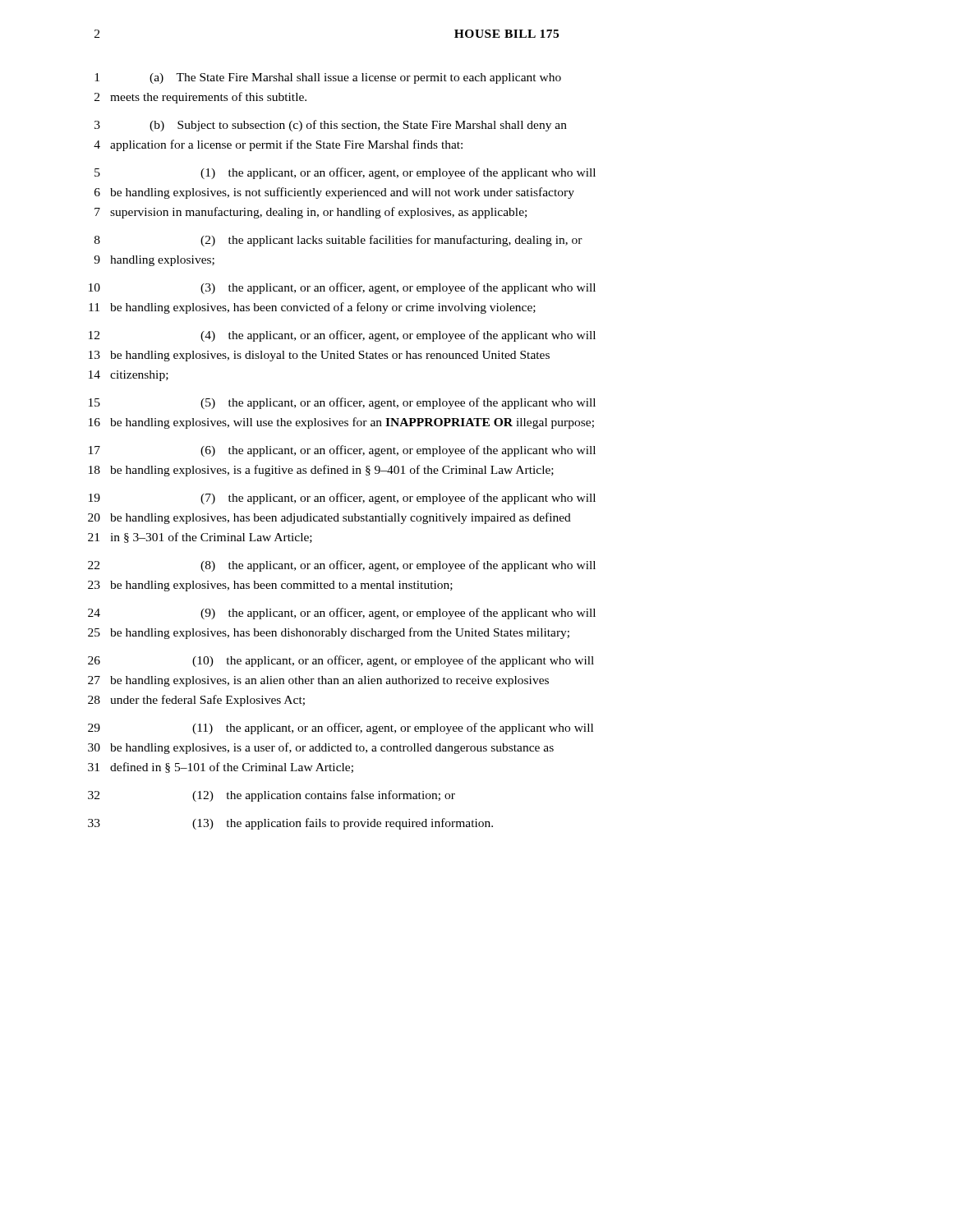
Task: Select the block starting "15 (5) the applicant, or an officer,"
Action: pyautogui.click(x=485, y=412)
